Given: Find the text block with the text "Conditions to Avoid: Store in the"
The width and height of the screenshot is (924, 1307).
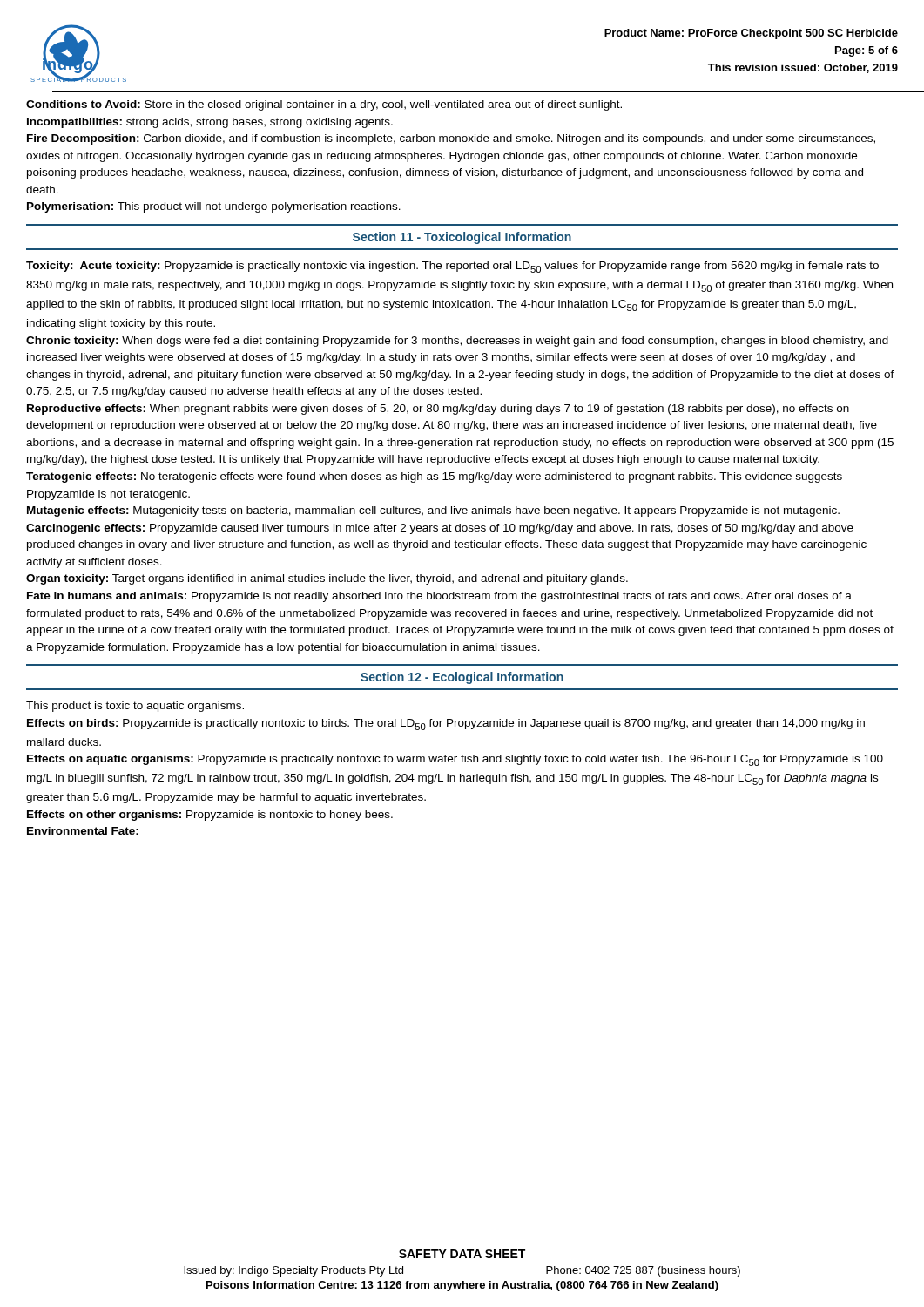Looking at the screenshot, I should pos(451,155).
